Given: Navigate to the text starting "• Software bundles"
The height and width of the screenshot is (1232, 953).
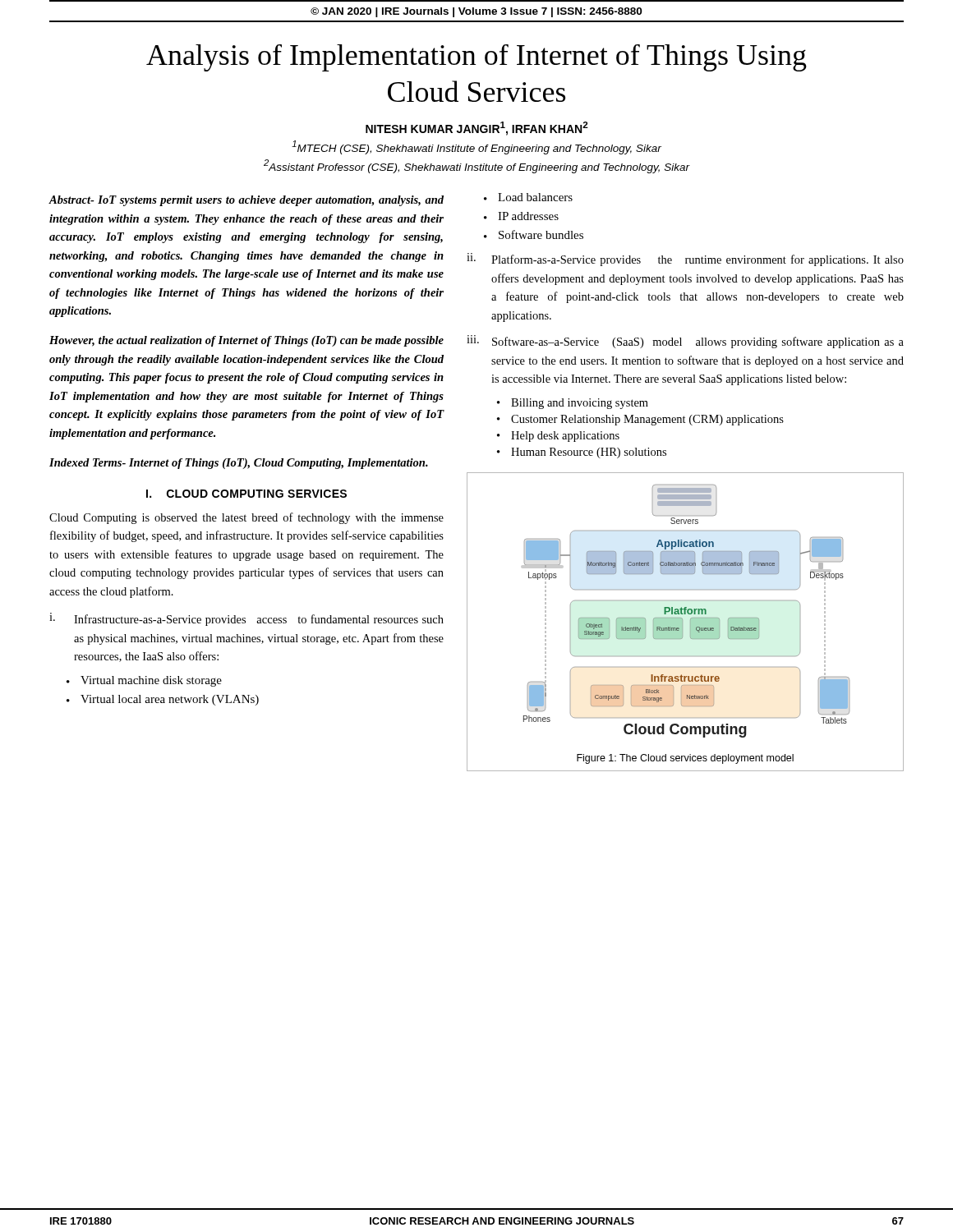Looking at the screenshot, I should (x=533, y=236).
